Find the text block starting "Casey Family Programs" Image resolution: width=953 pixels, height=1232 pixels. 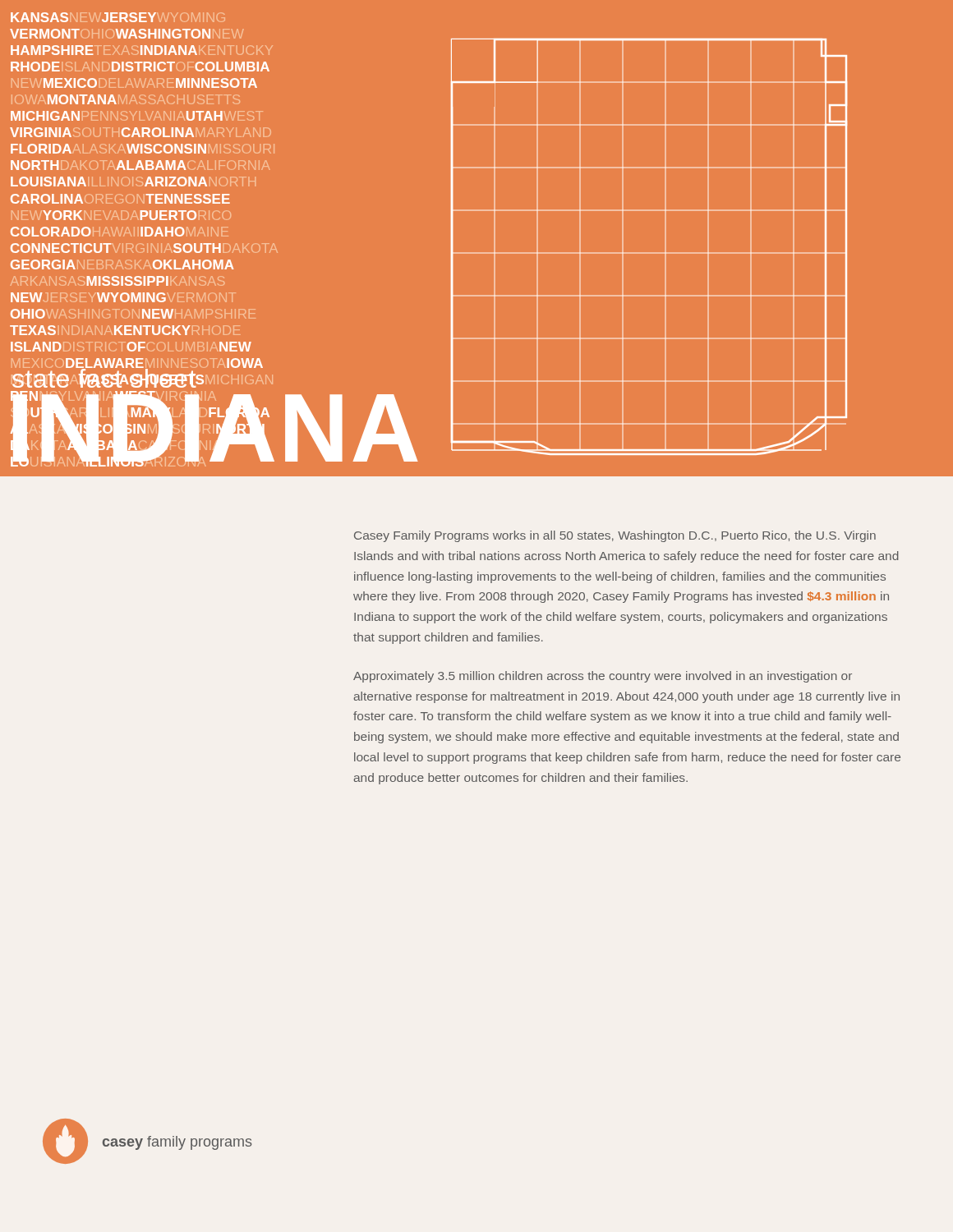633,587
